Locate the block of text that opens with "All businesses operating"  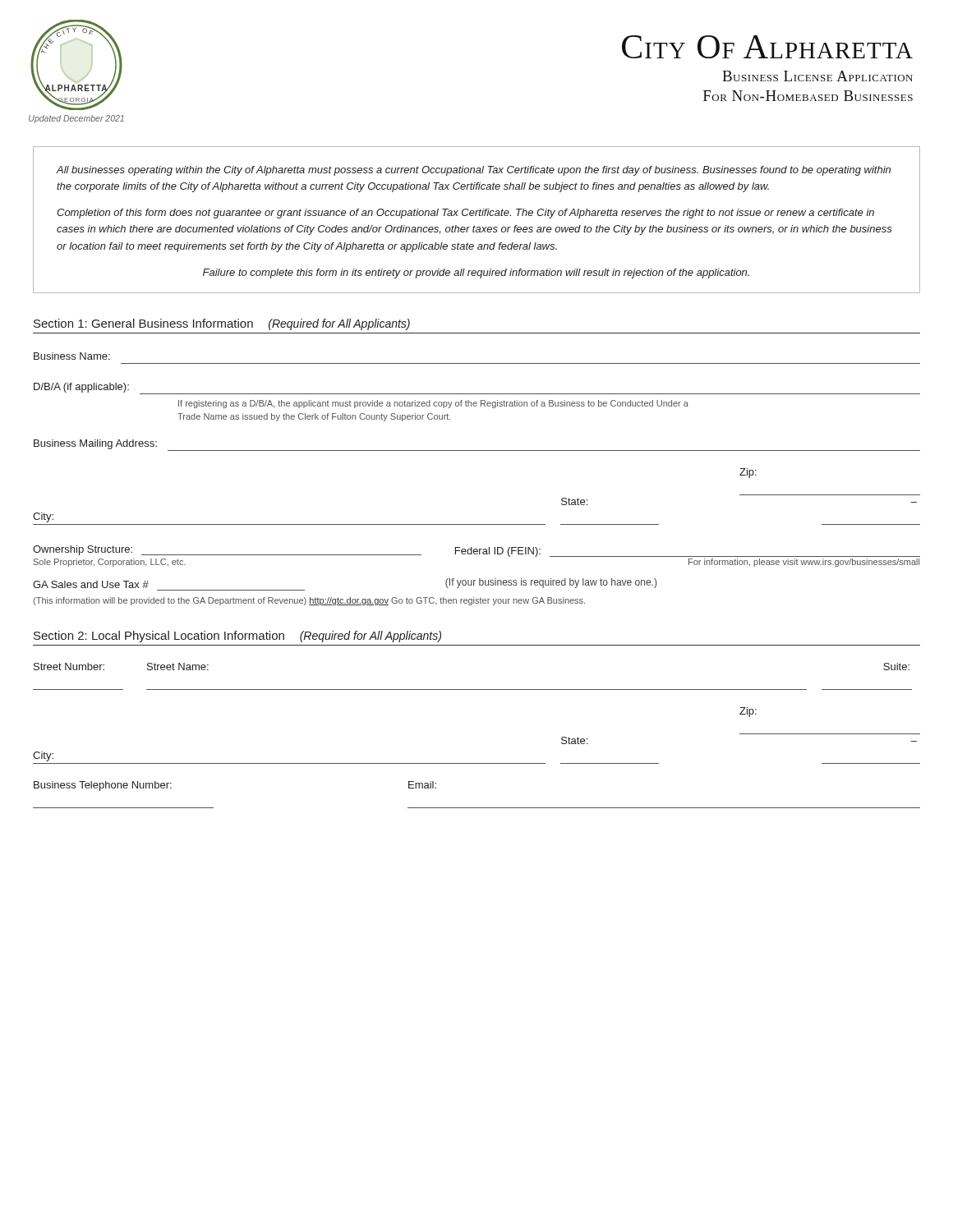click(x=476, y=221)
